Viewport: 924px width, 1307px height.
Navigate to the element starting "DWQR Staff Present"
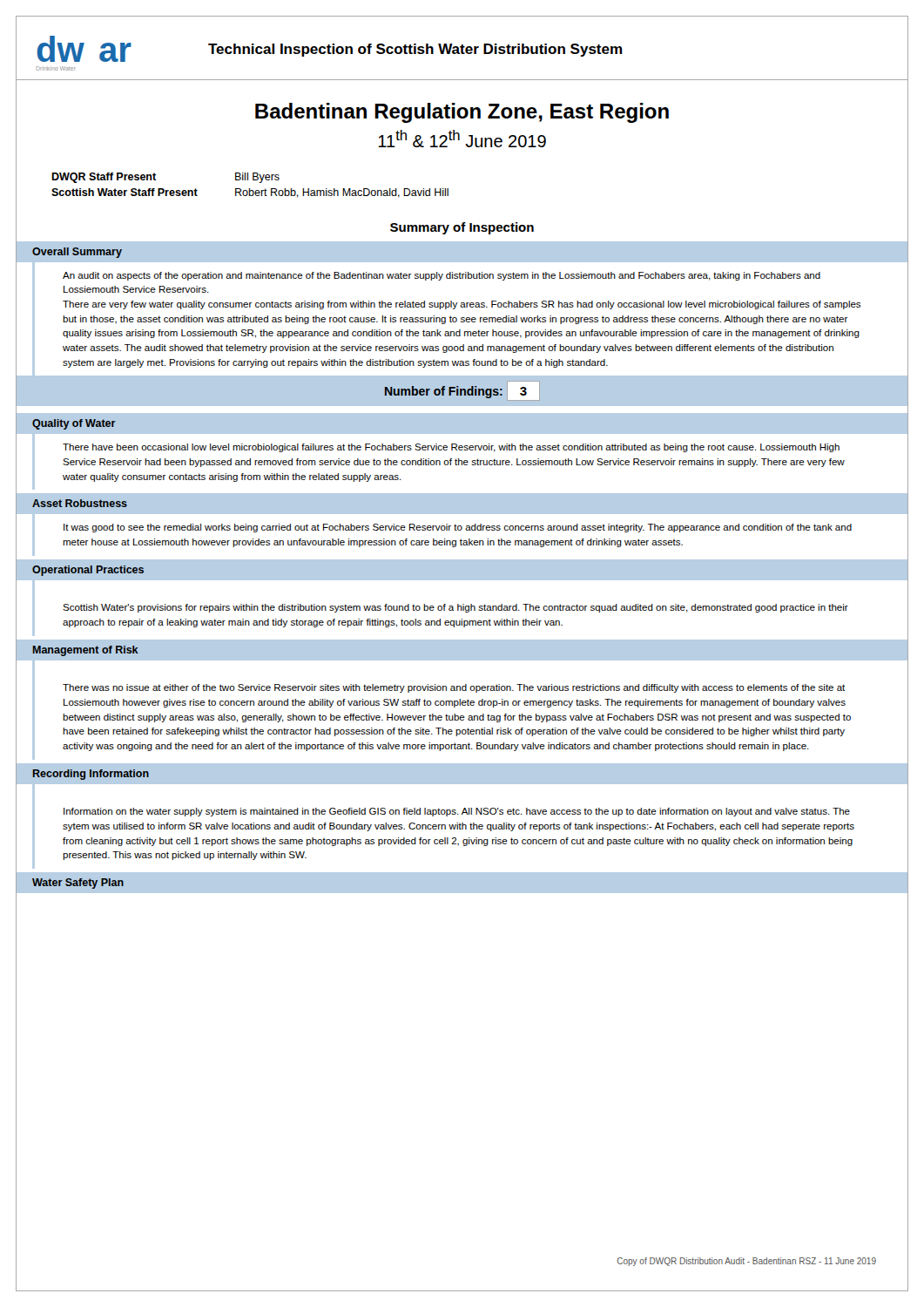pyautogui.click(x=104, y=177)
